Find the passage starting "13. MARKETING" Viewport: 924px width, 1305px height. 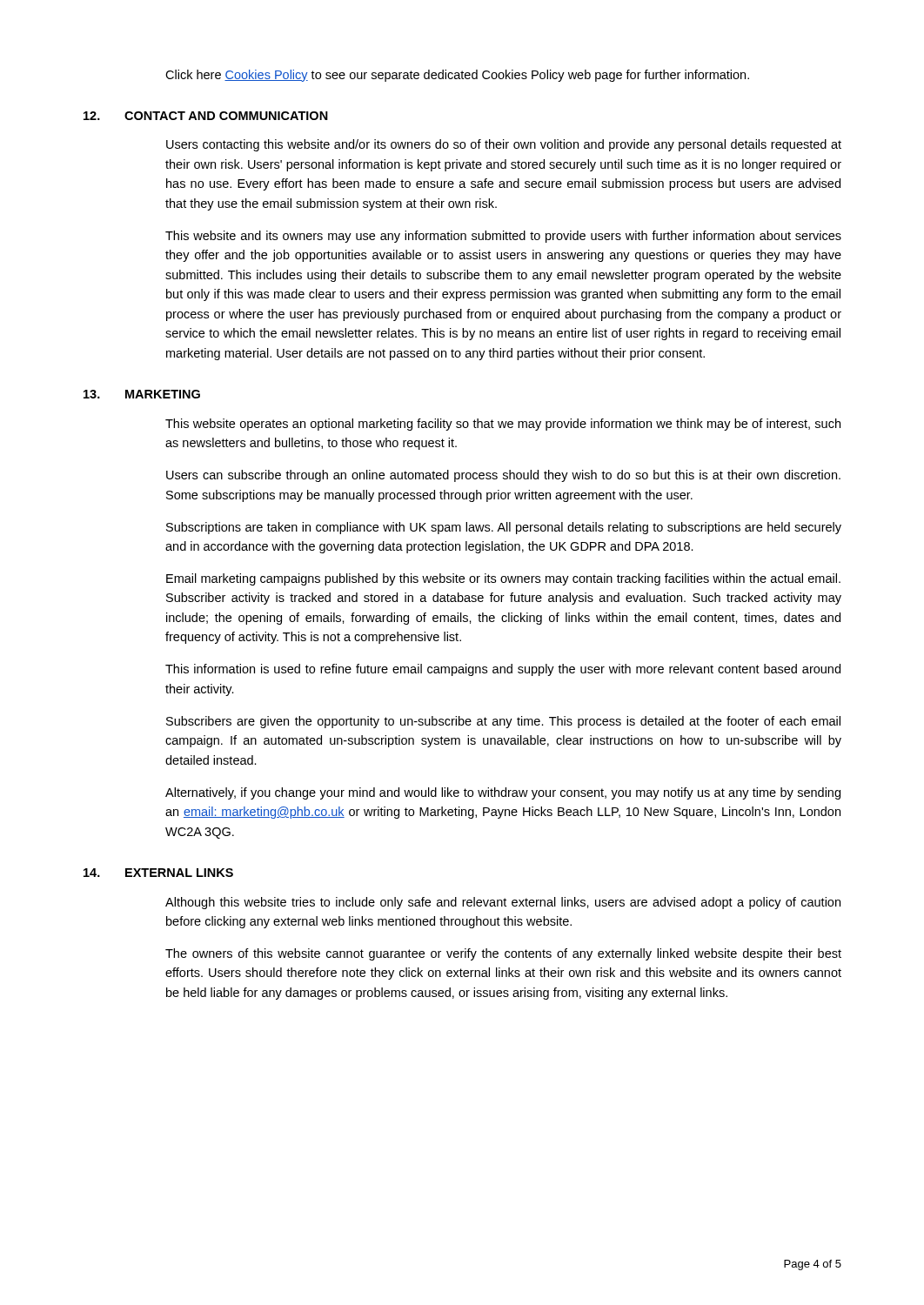tap(142, 394)
